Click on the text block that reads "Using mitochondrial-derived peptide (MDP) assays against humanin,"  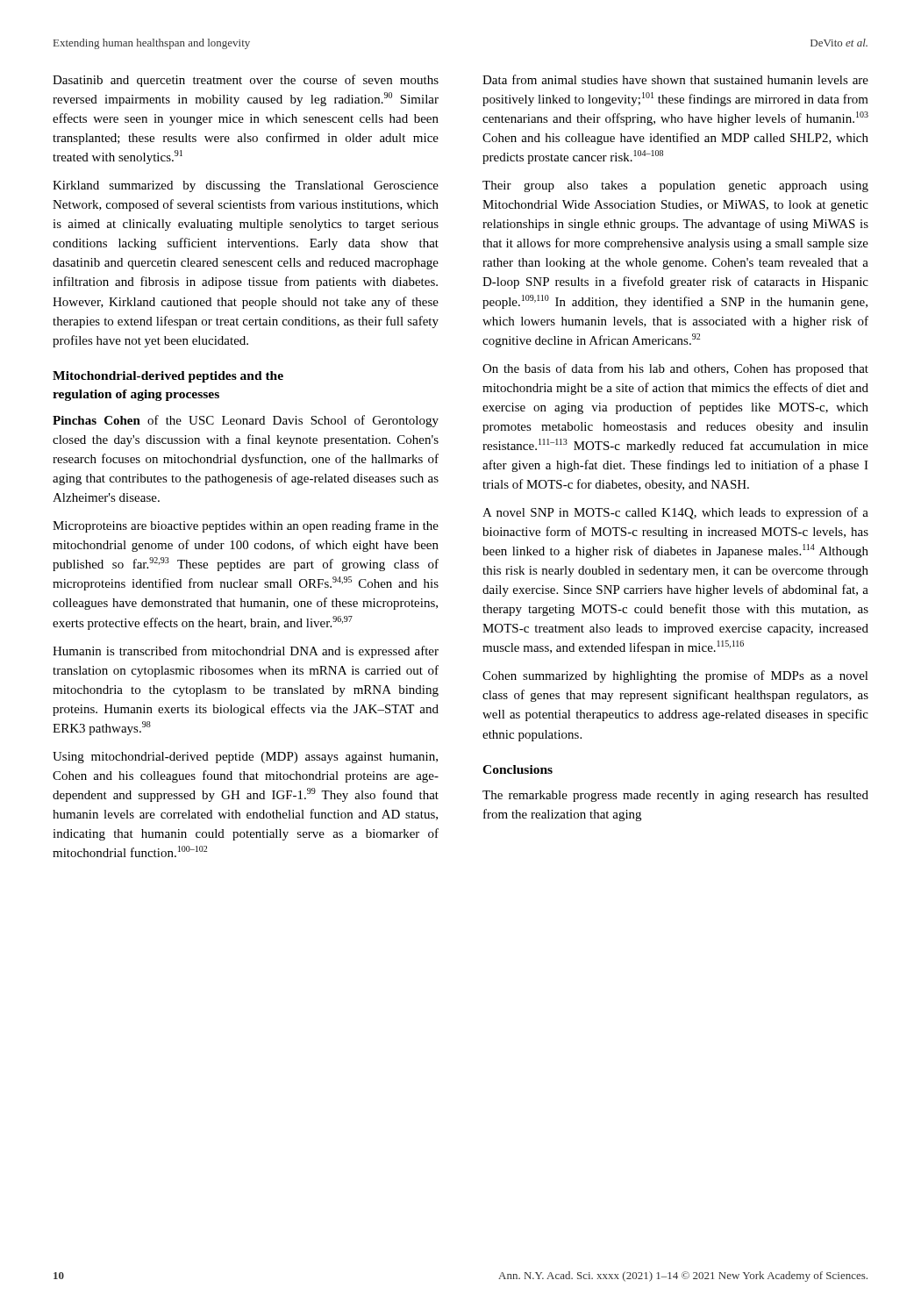tap(246, 804)
